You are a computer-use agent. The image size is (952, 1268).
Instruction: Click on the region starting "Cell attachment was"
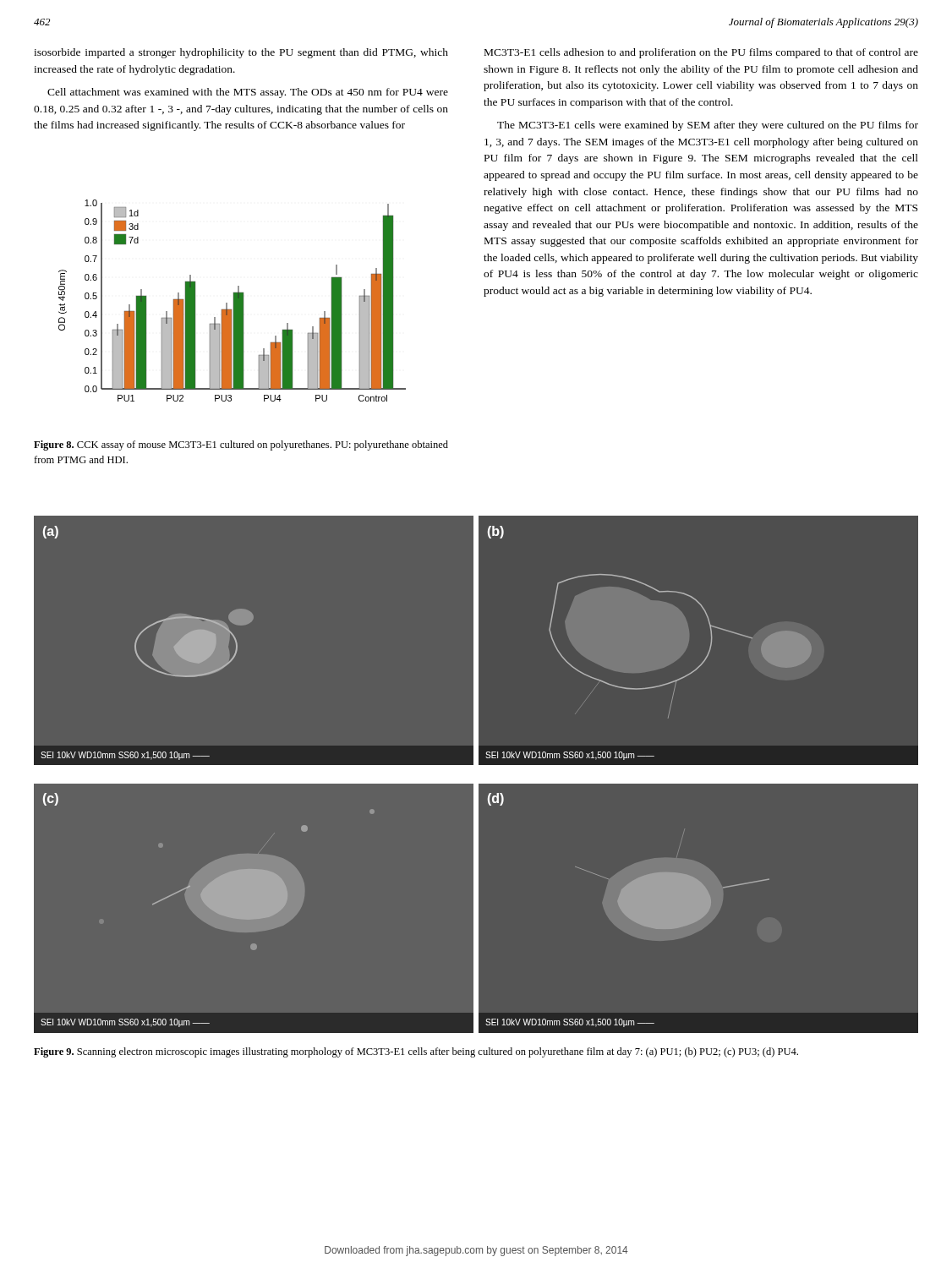pos(241,108)
